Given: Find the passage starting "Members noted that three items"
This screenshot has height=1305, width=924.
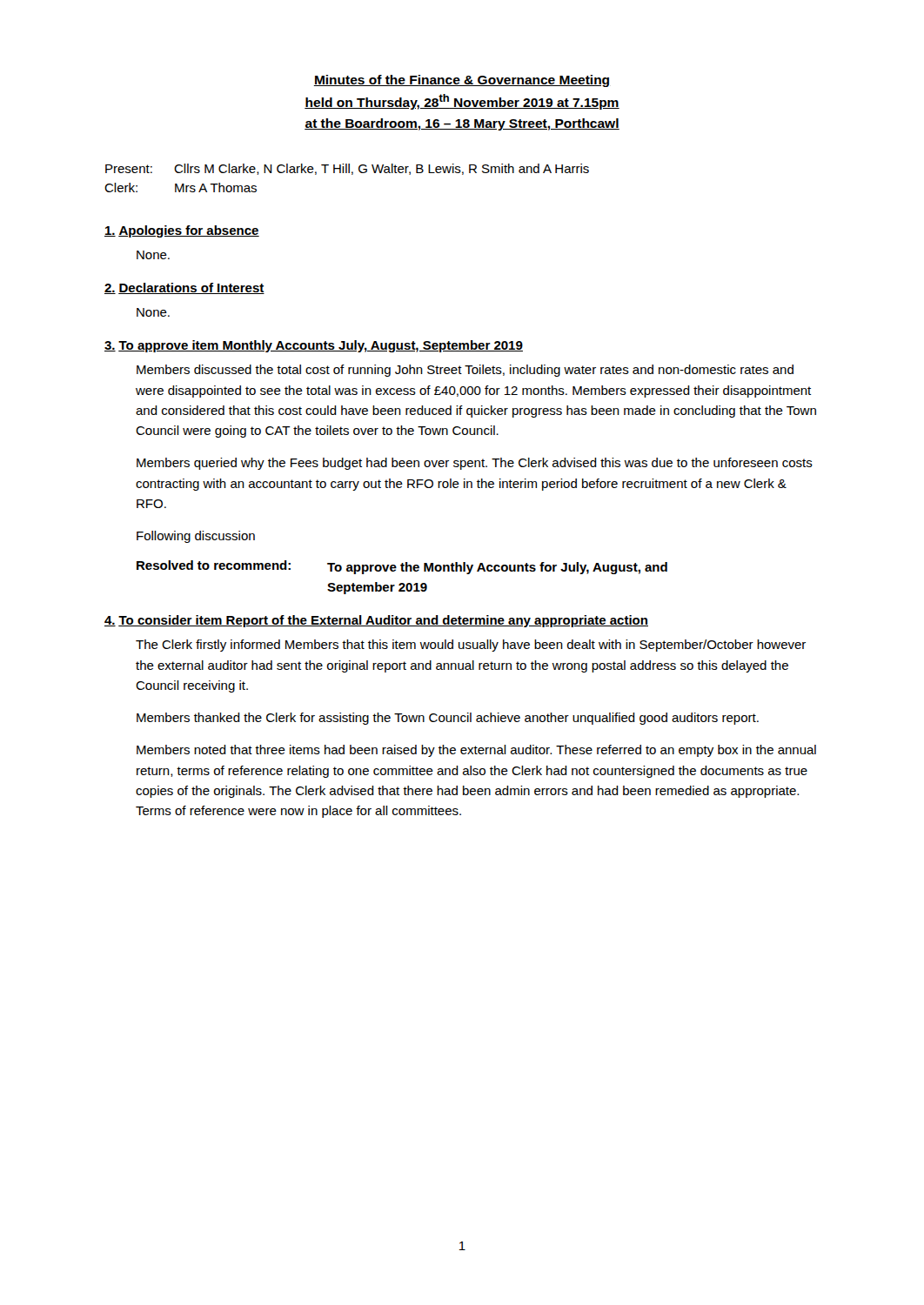Looking at the screenshot, I should [476, 780].
